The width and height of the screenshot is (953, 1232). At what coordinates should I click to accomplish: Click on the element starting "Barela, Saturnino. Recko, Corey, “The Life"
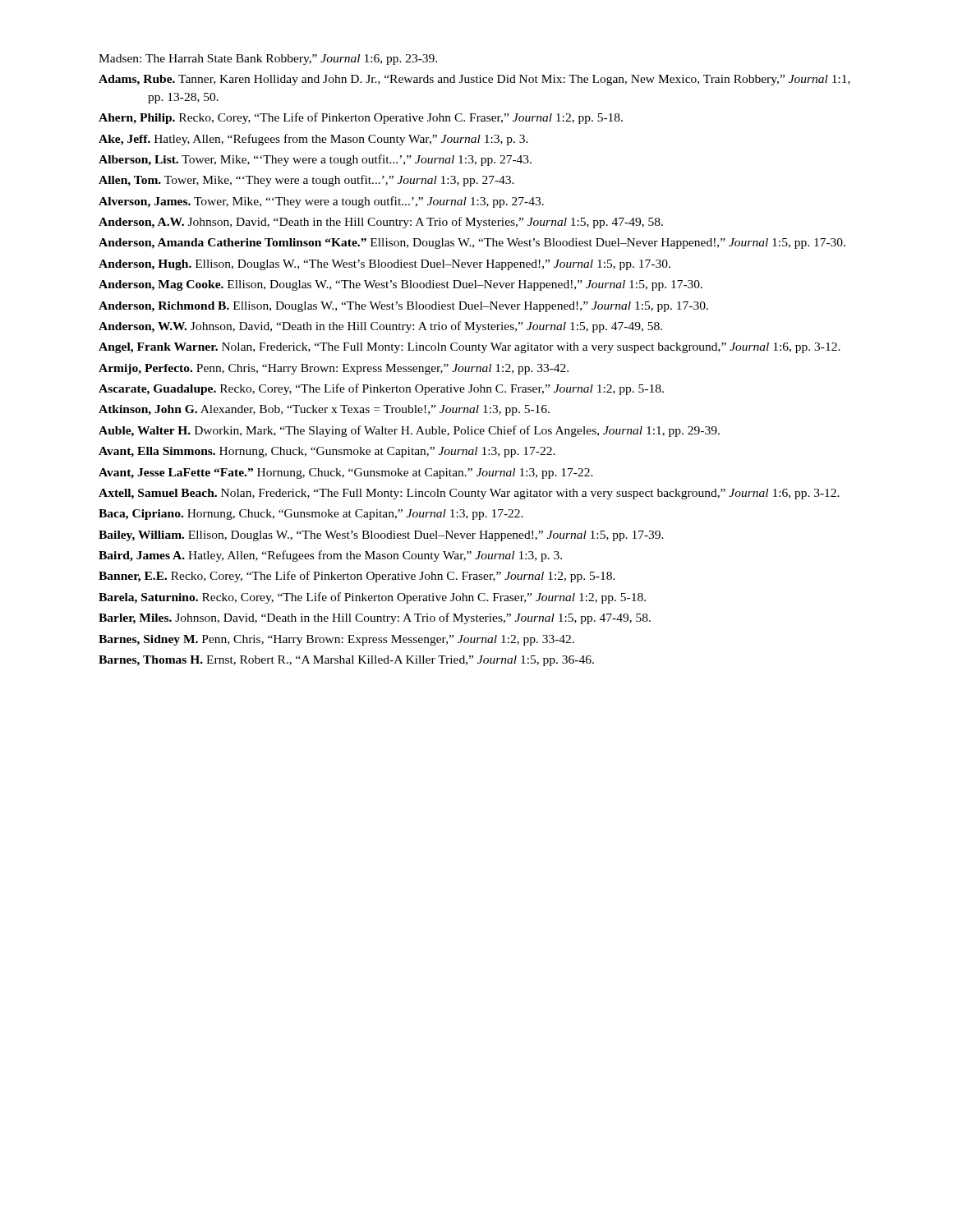pos(373,596)
